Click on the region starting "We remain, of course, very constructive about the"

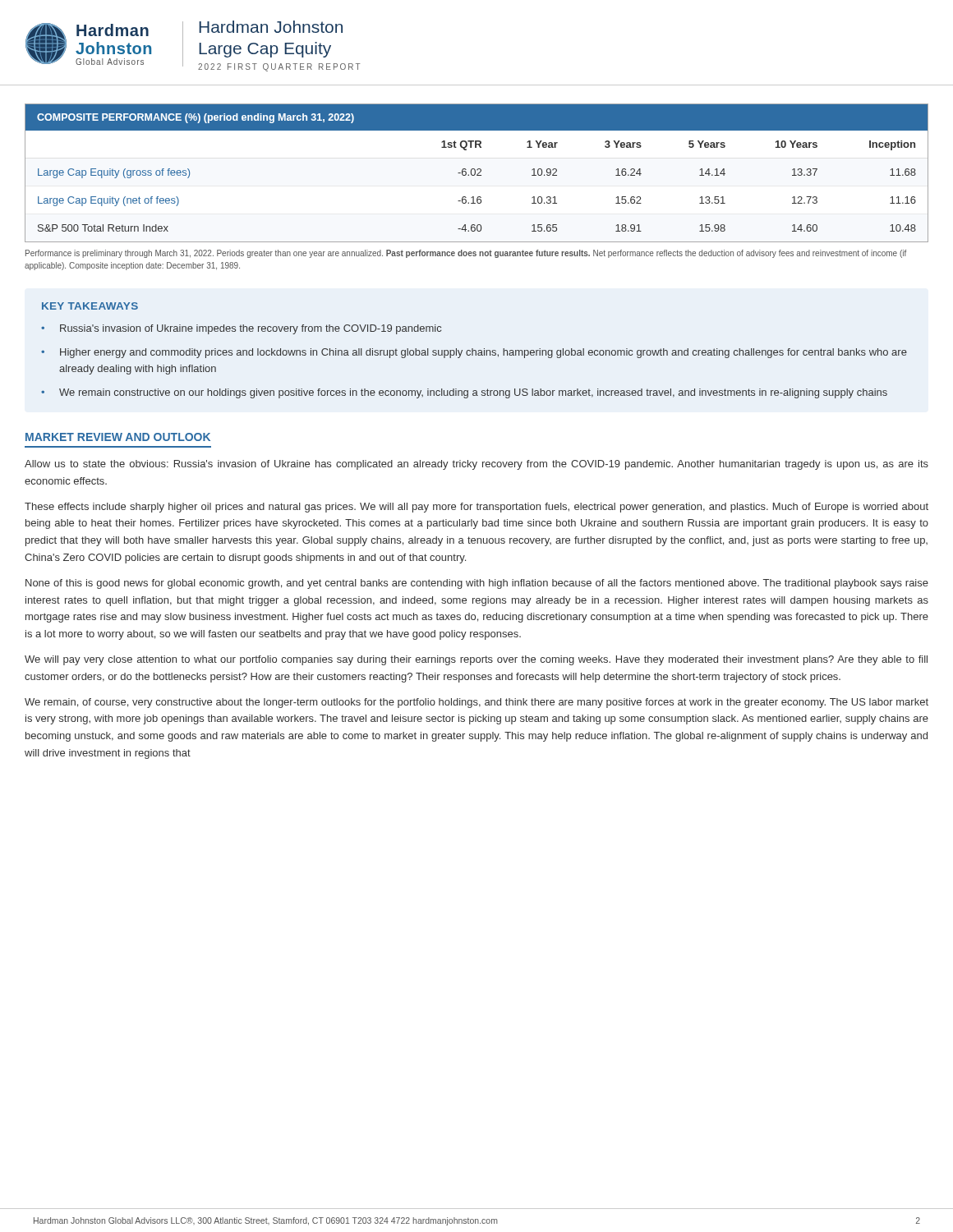(476, 727)
